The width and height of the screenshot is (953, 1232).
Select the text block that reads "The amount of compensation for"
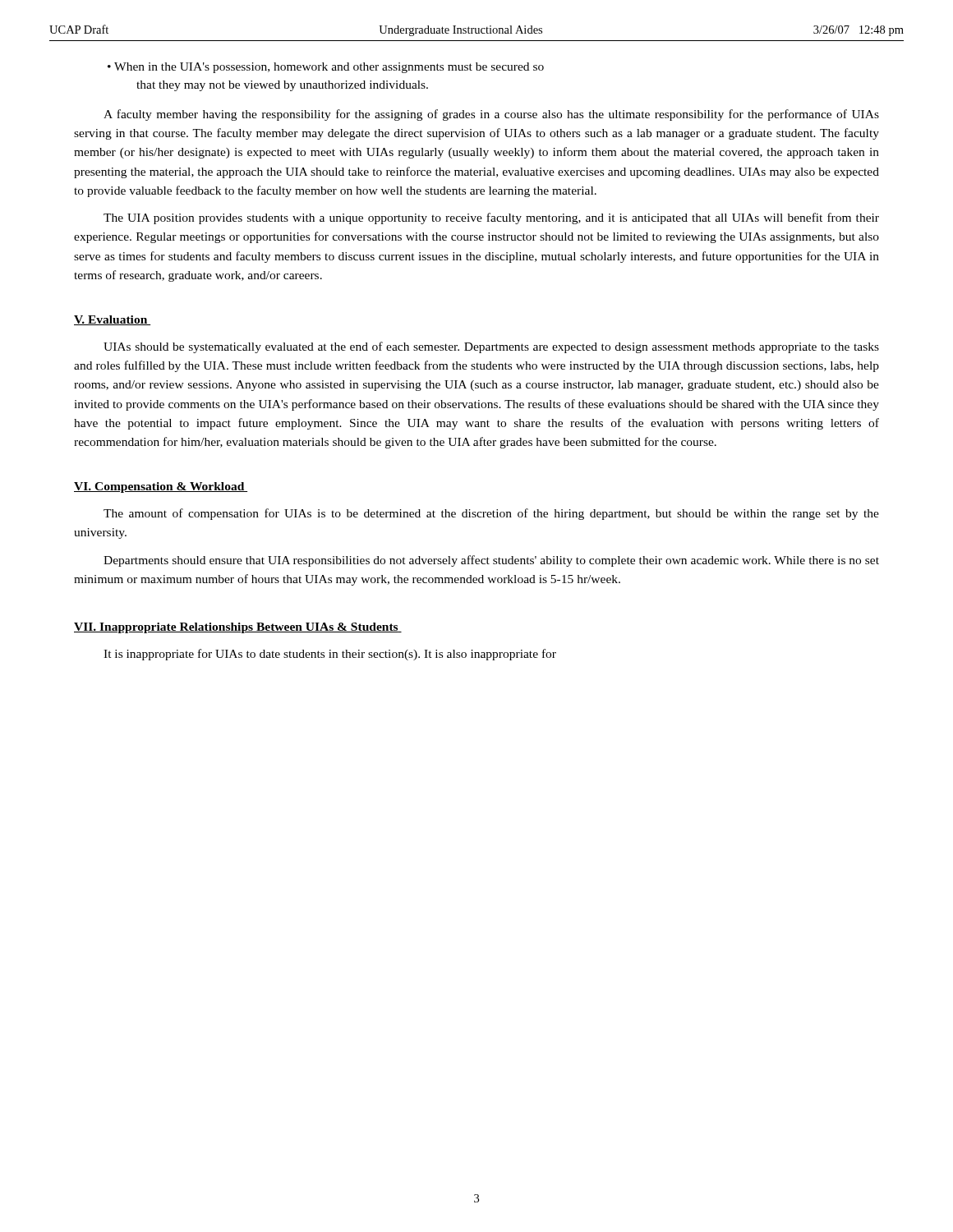point(476,522)
